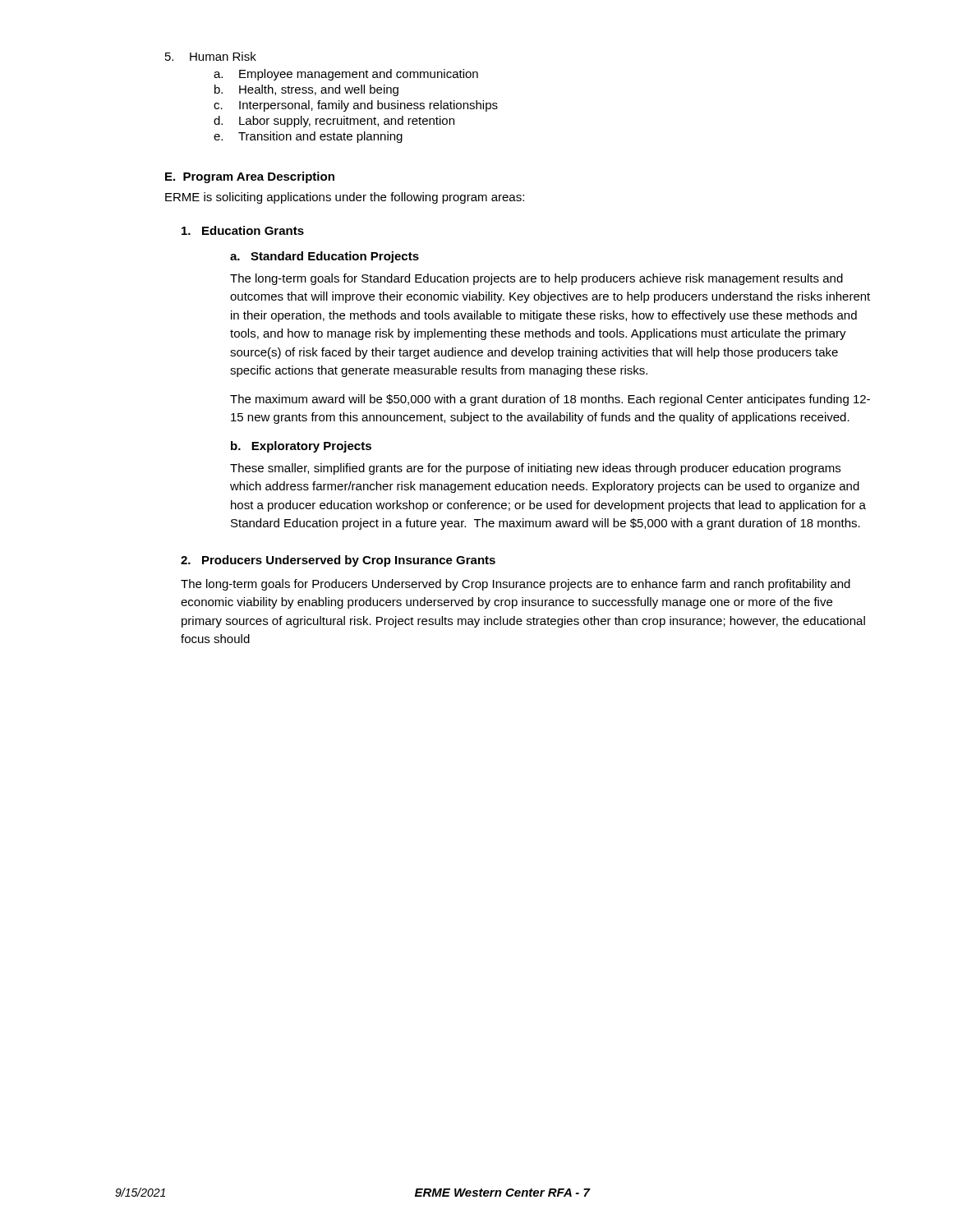This screenshot has width=953, height=1232.
Task: Find the text starting "1. Education Grants"
Action: (242, 230)
